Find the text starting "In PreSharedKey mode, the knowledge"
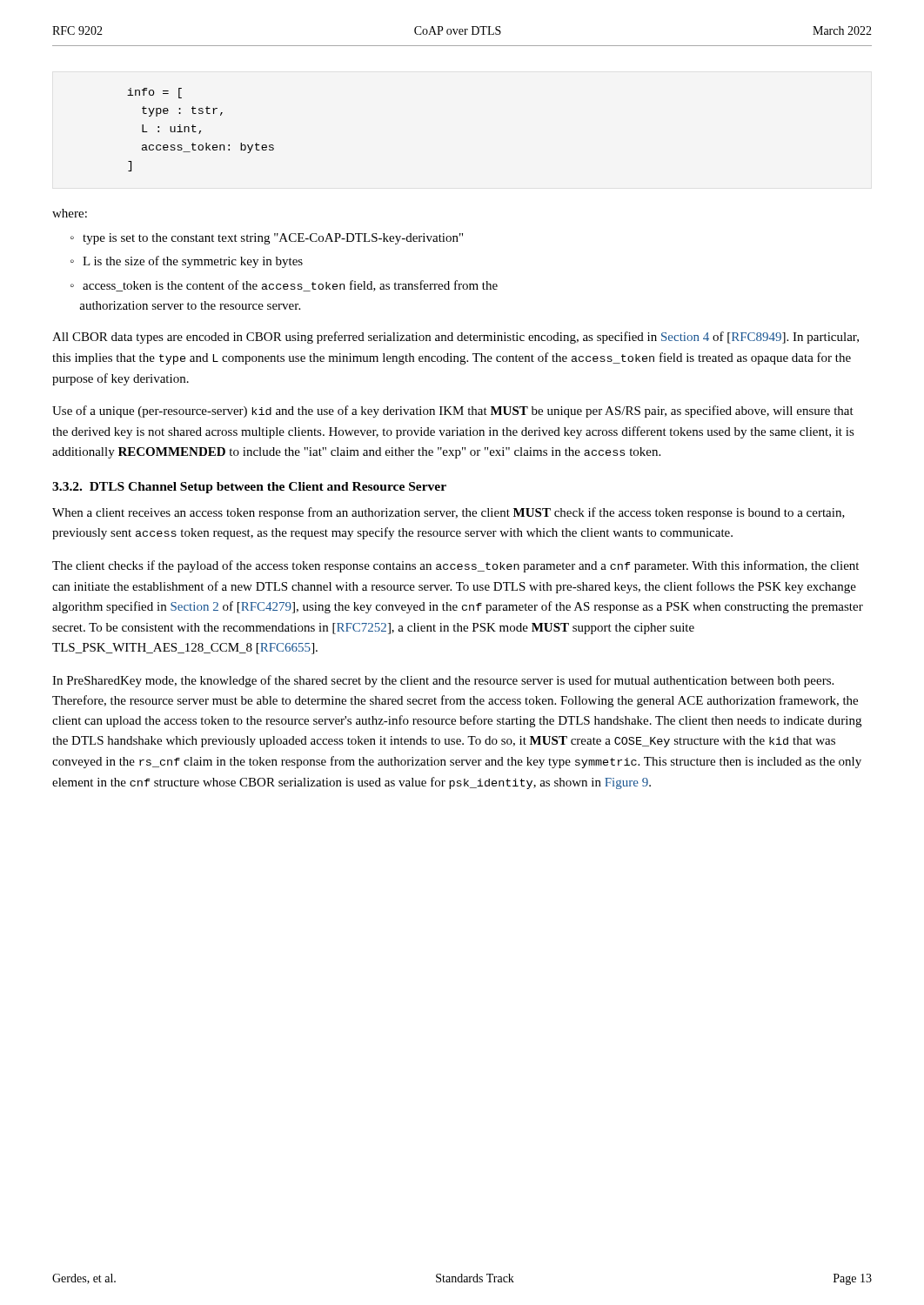 point(457,732)
